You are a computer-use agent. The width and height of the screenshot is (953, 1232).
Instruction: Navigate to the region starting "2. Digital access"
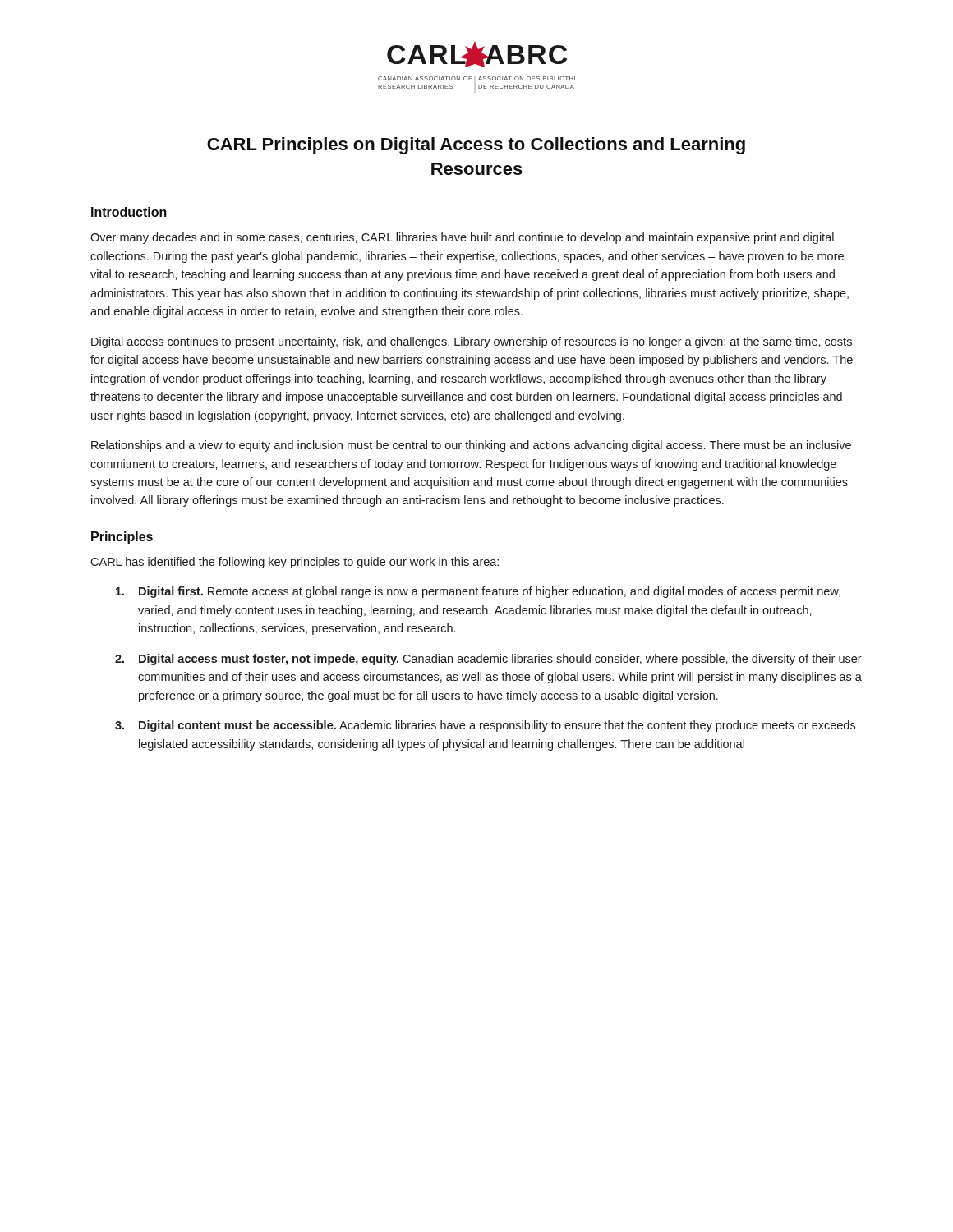[x=489, y=677]
